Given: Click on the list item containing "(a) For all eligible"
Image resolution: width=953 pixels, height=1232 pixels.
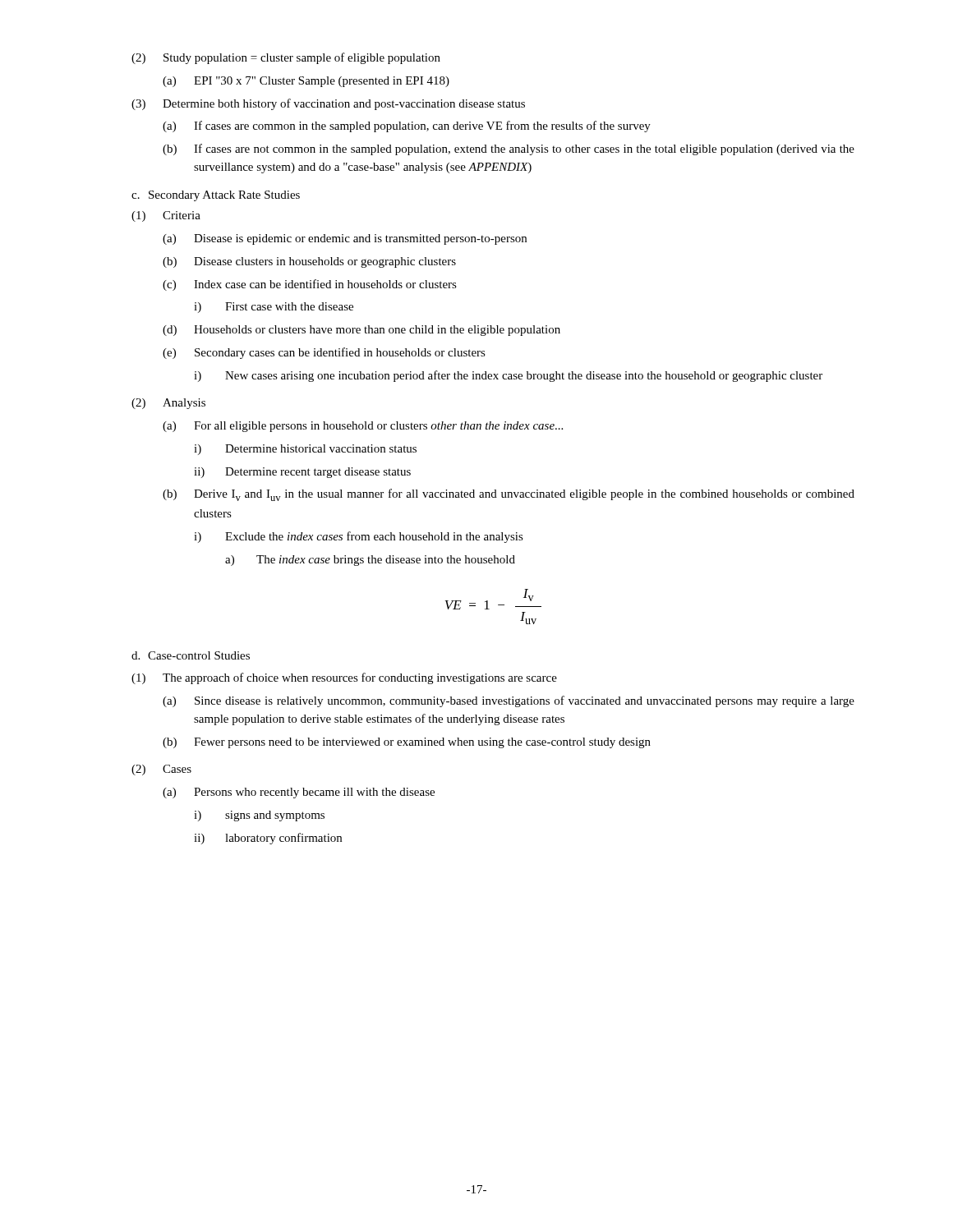Looking at the screenshot, I should point(509,426).
